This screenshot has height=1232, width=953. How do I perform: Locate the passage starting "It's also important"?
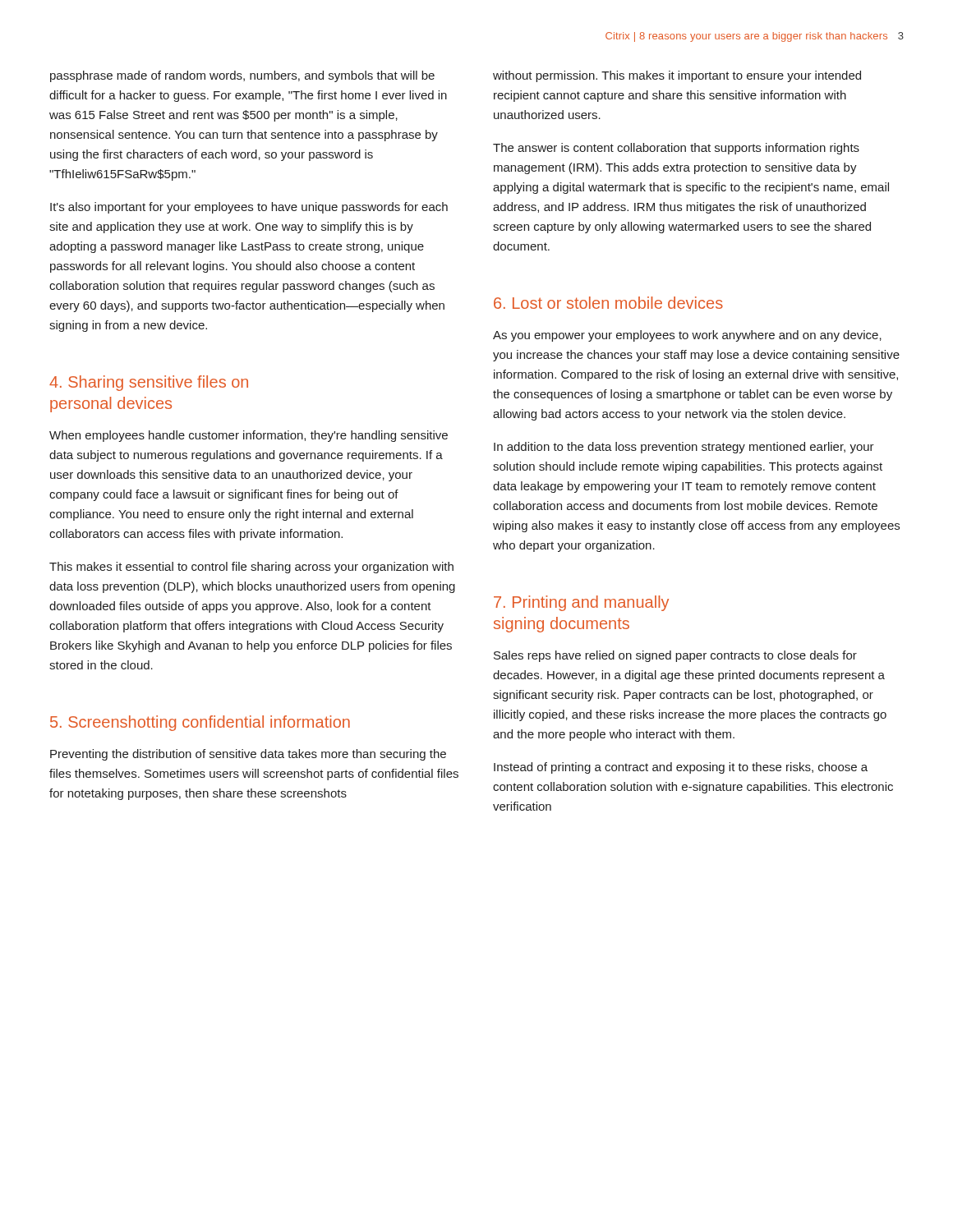click(249, 266)
